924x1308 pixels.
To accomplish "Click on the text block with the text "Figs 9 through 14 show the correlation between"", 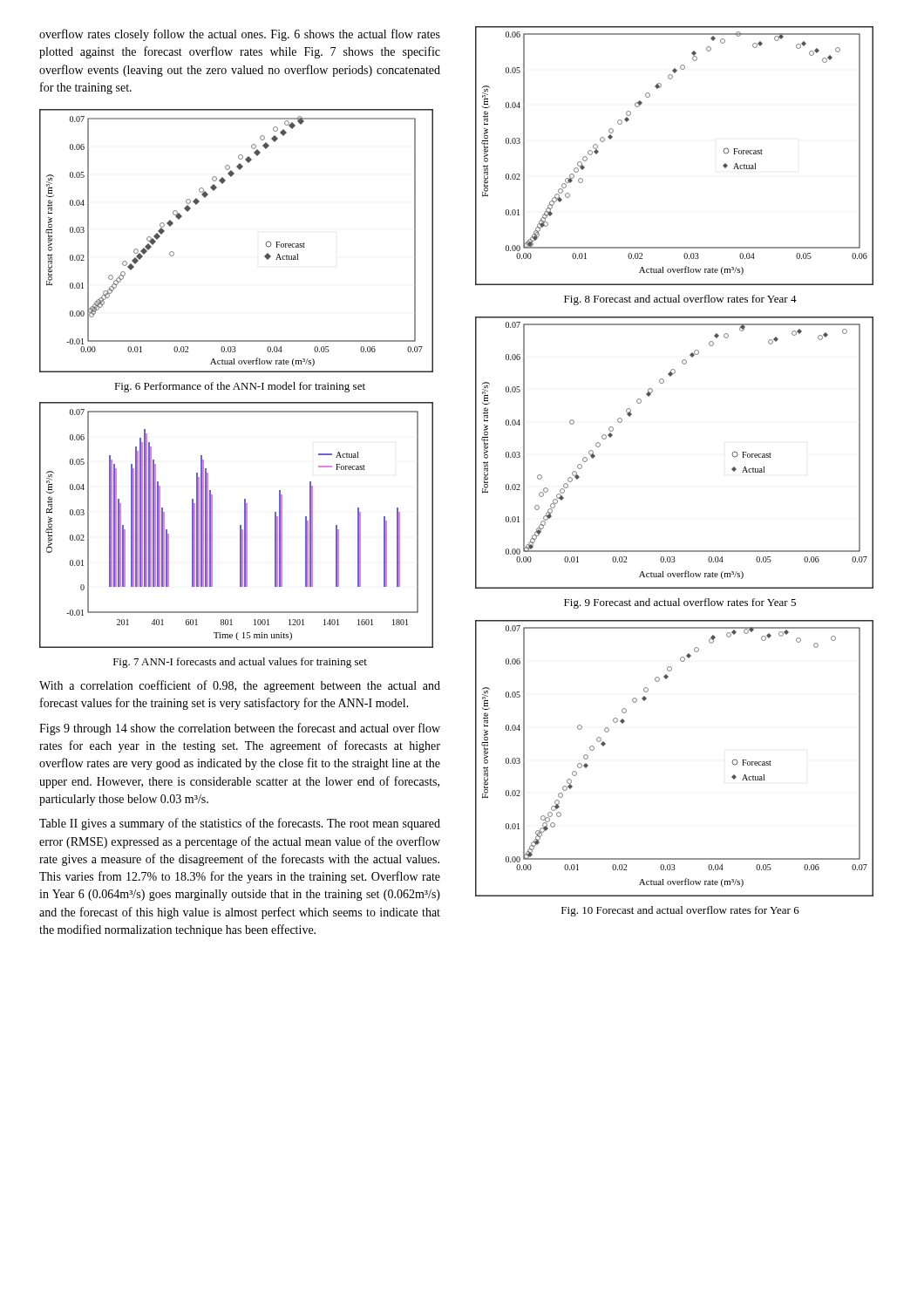I will (240, 764).
